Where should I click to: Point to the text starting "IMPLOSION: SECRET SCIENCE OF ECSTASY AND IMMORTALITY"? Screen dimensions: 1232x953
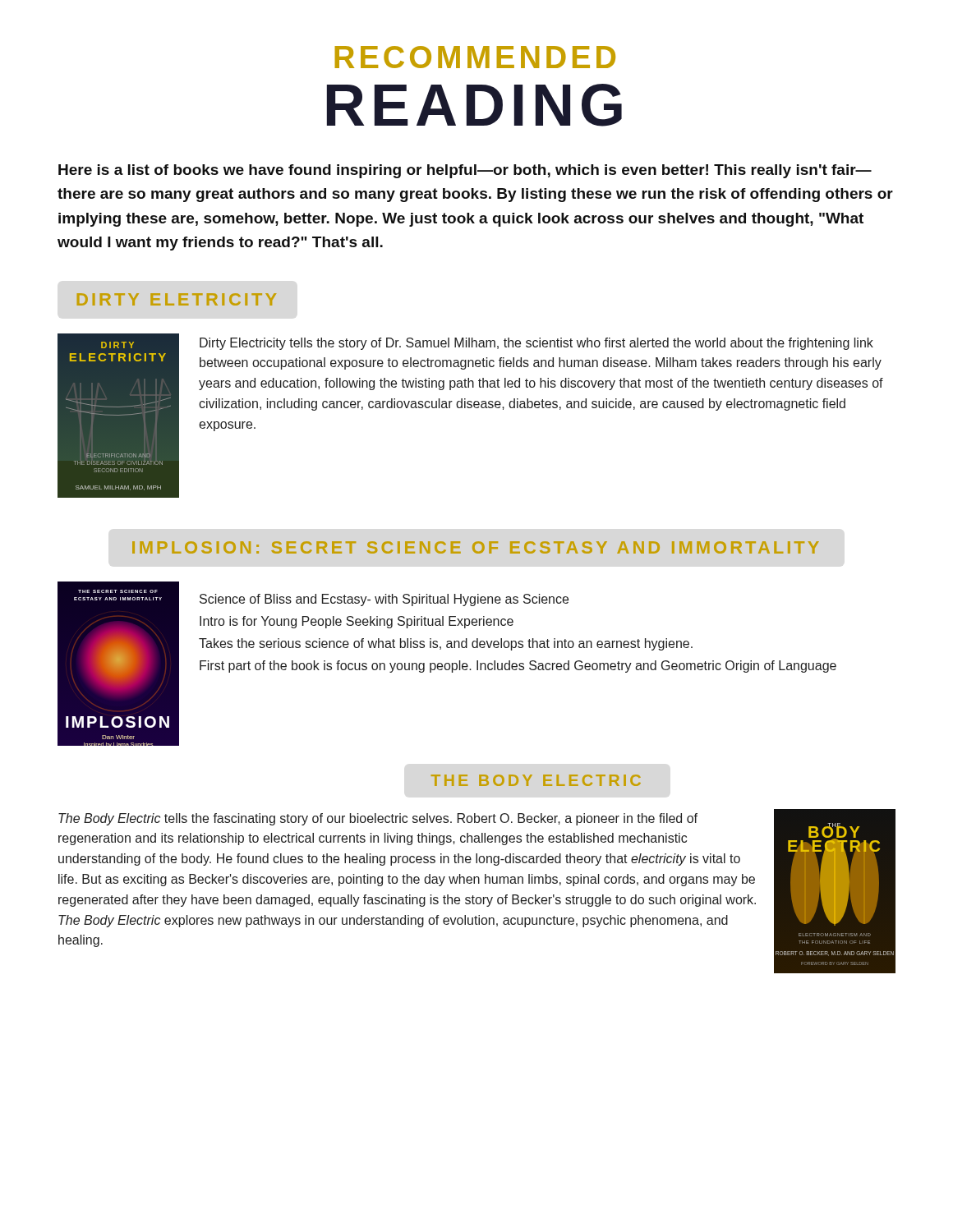pyautogui.click(x=476, y=547)
